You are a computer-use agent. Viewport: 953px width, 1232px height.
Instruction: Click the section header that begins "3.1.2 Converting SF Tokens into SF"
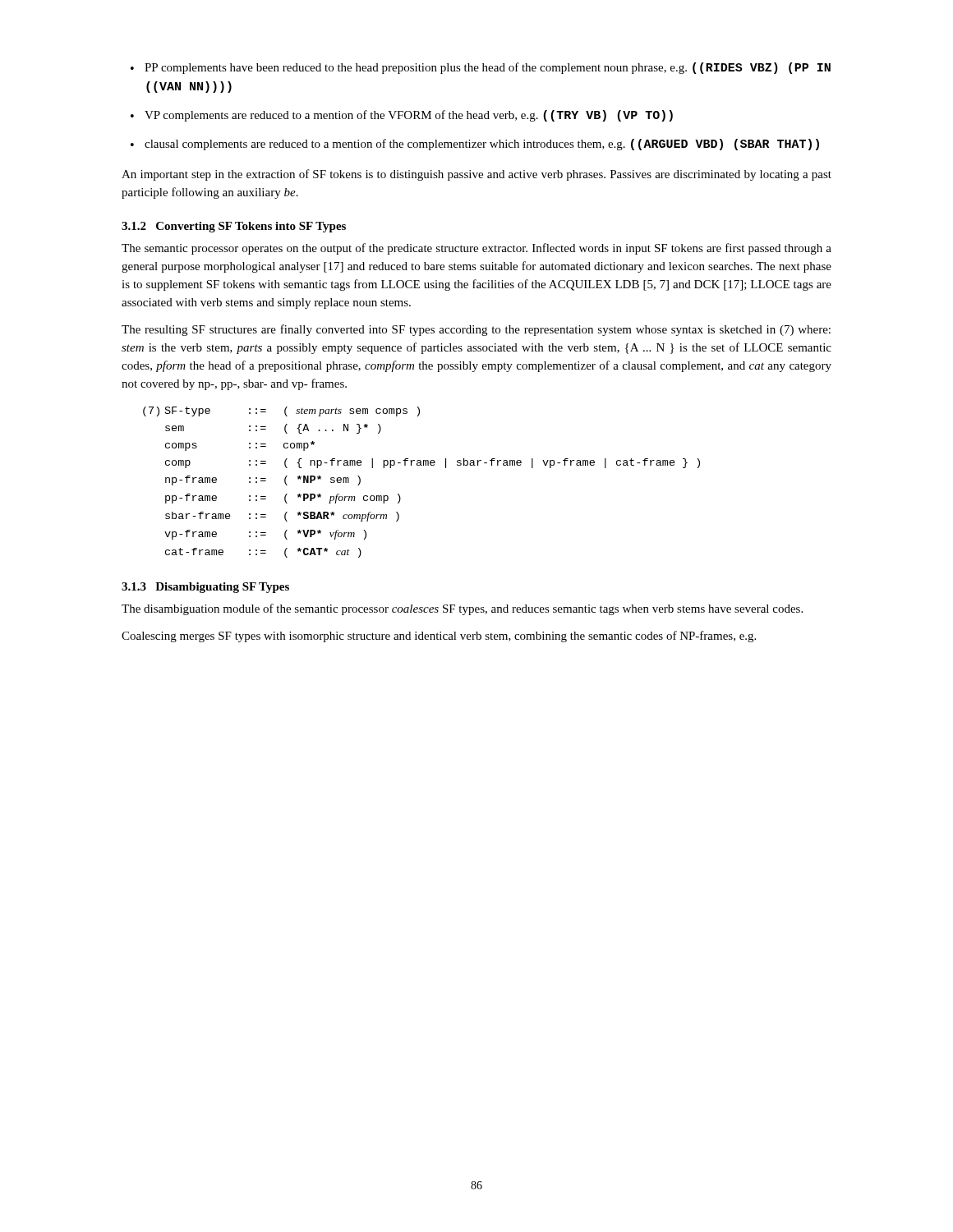coord(234,226)
